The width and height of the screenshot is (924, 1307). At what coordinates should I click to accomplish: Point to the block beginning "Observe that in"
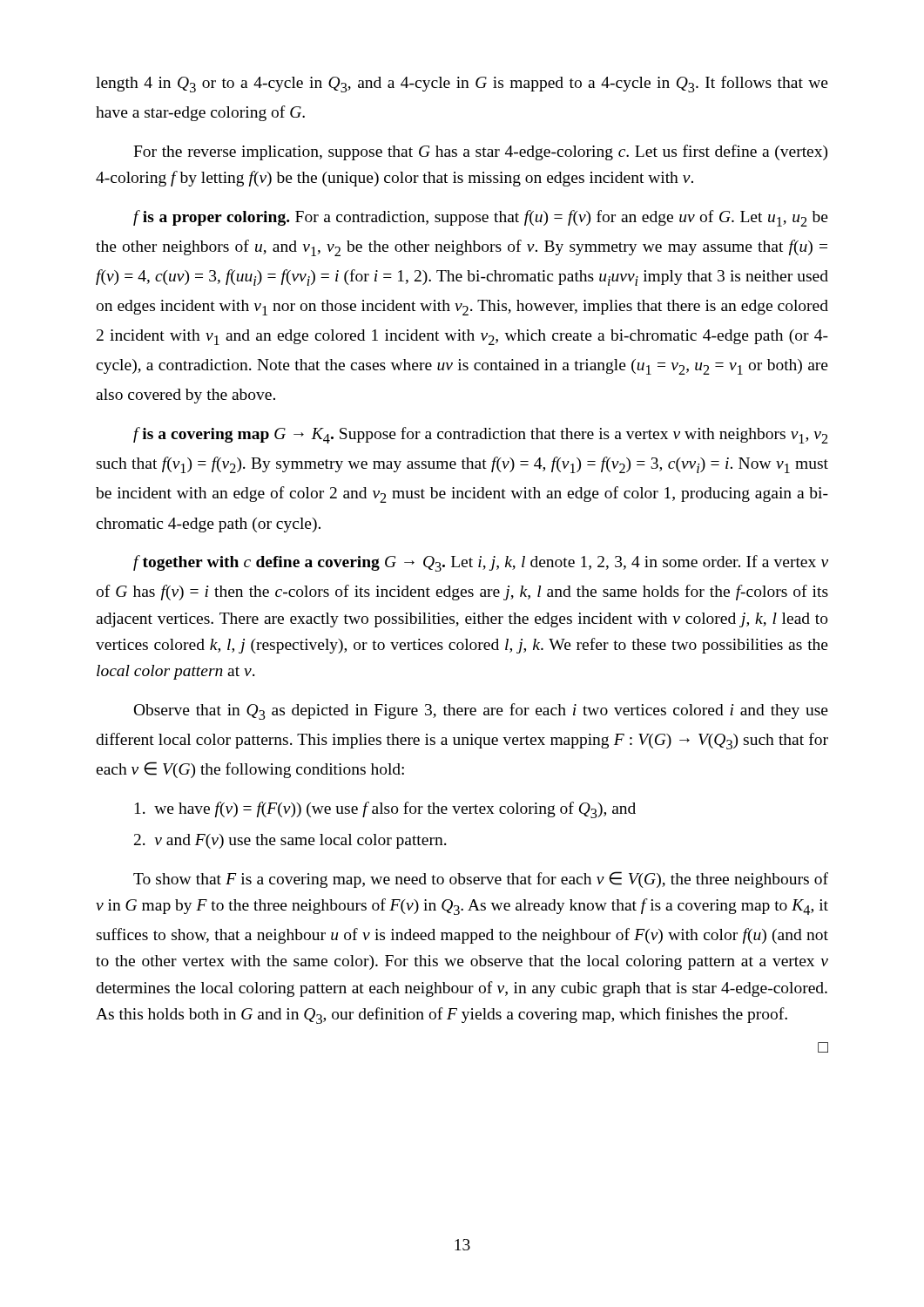tap(462, 739)
